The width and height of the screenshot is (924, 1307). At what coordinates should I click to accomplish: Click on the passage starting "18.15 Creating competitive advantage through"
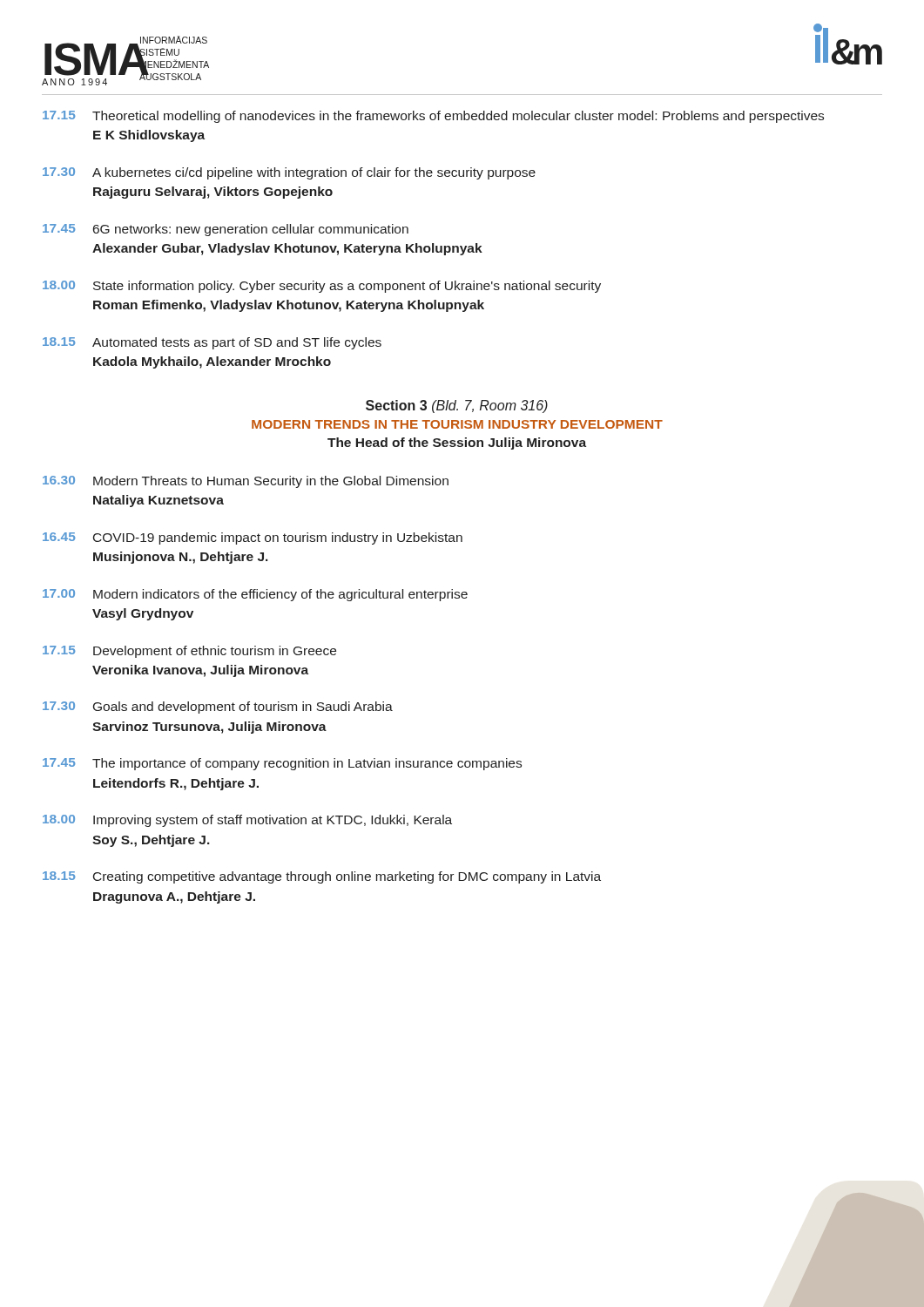[x=321, y=887]
